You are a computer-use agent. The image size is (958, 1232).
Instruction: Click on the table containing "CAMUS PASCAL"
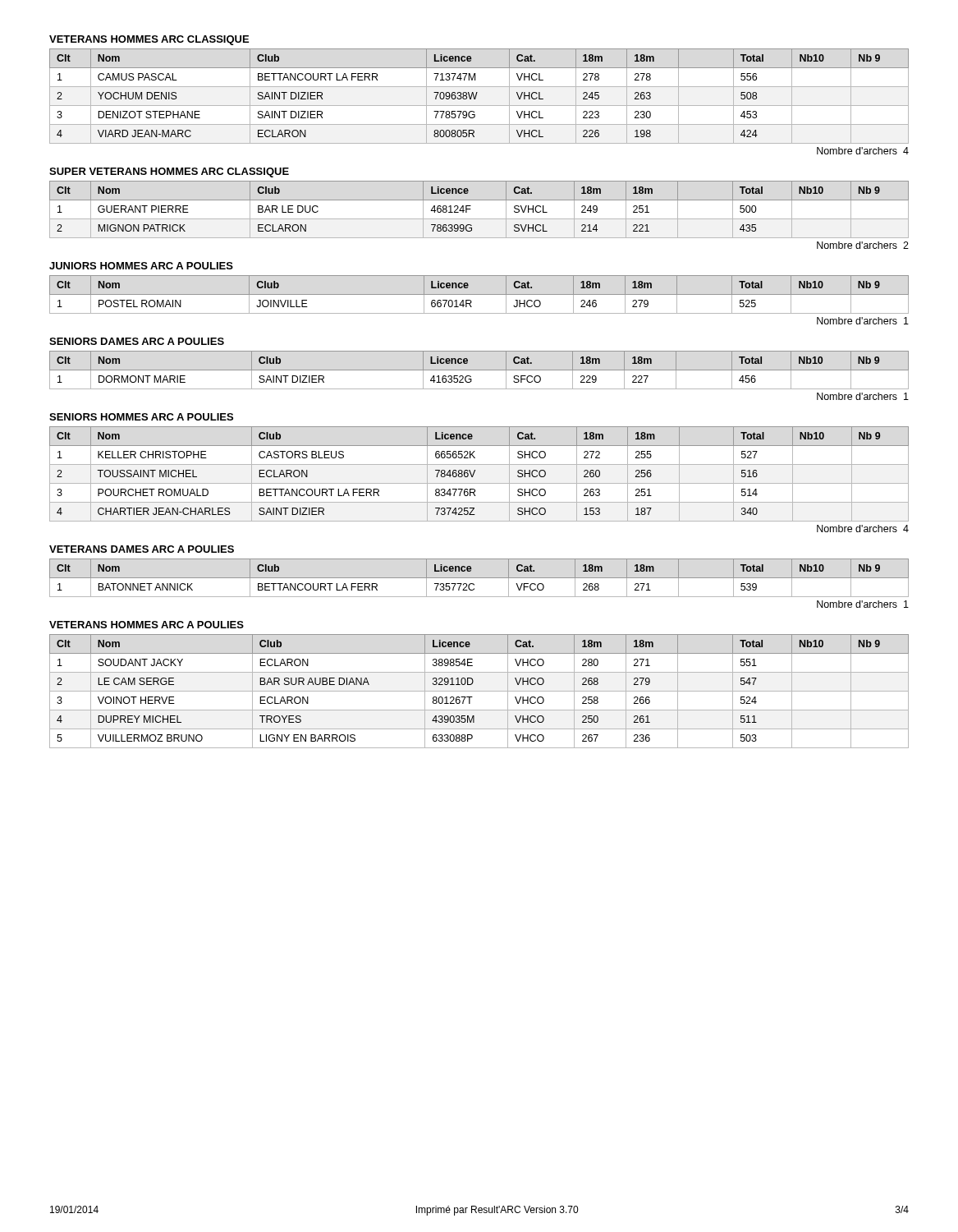tap(479, 96)
